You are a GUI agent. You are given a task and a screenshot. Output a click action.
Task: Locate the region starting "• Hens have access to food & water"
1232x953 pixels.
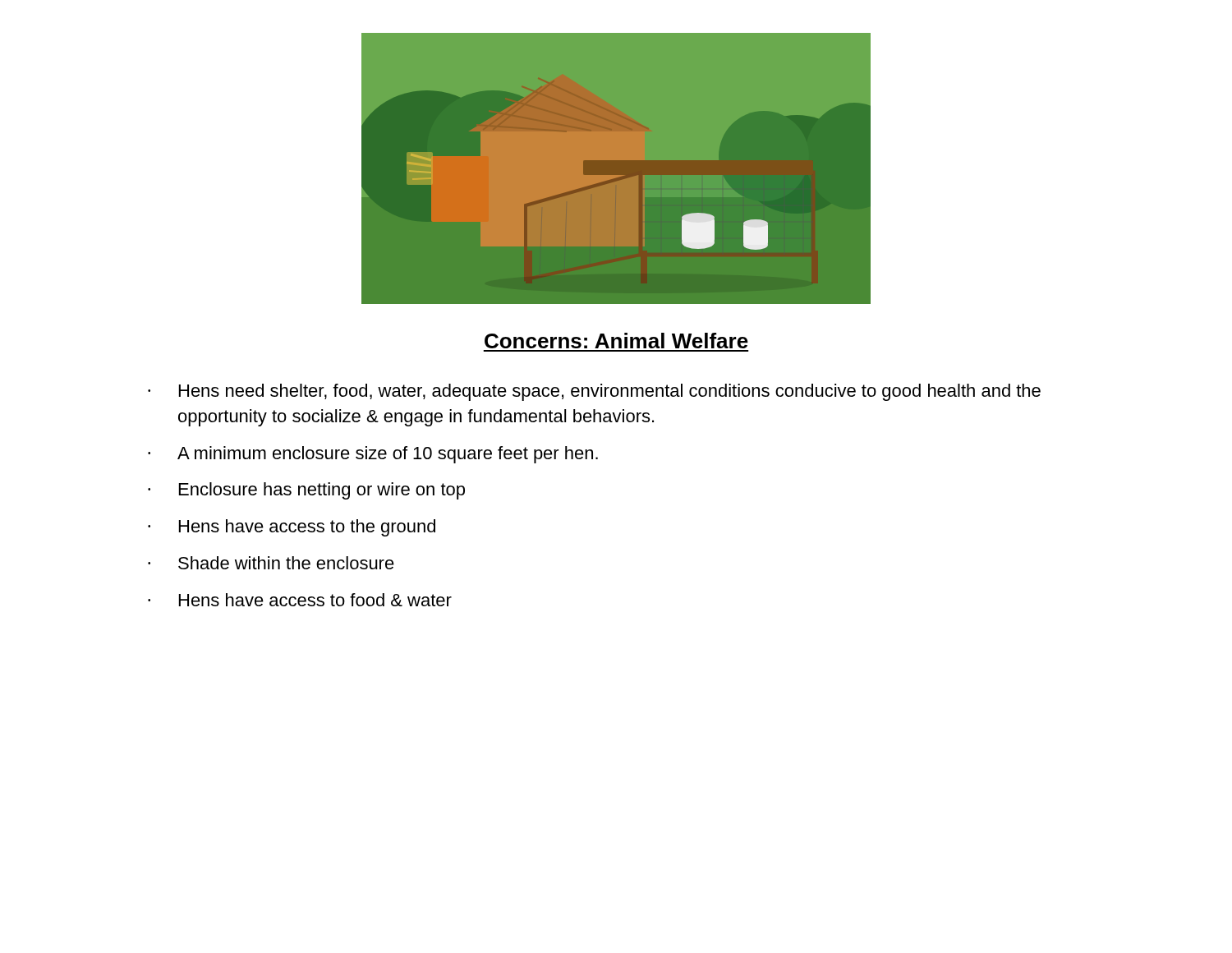click(x=300, y=600)
